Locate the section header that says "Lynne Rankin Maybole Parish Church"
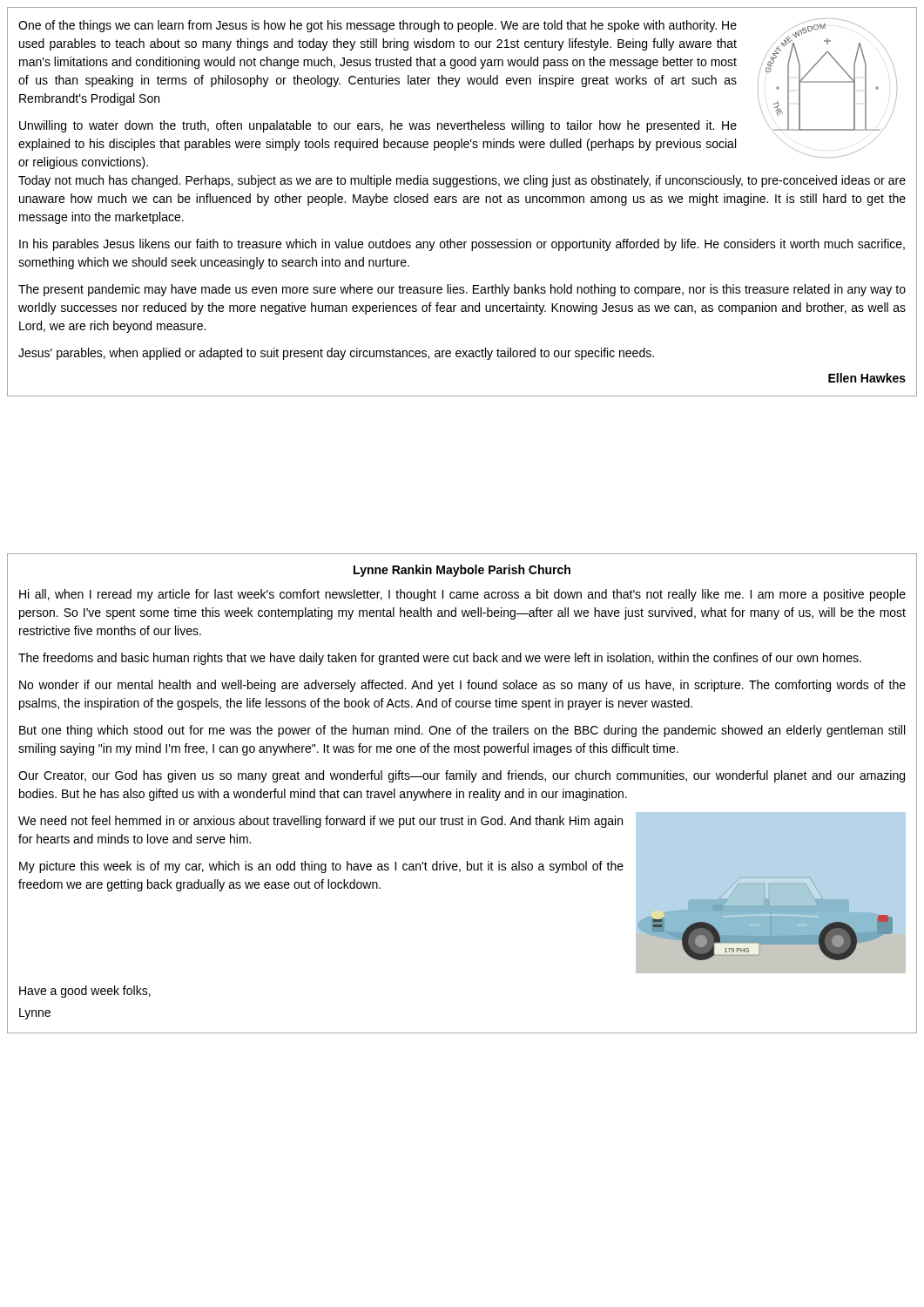This screenshot has width=924, height=1307. pos(462,570)
